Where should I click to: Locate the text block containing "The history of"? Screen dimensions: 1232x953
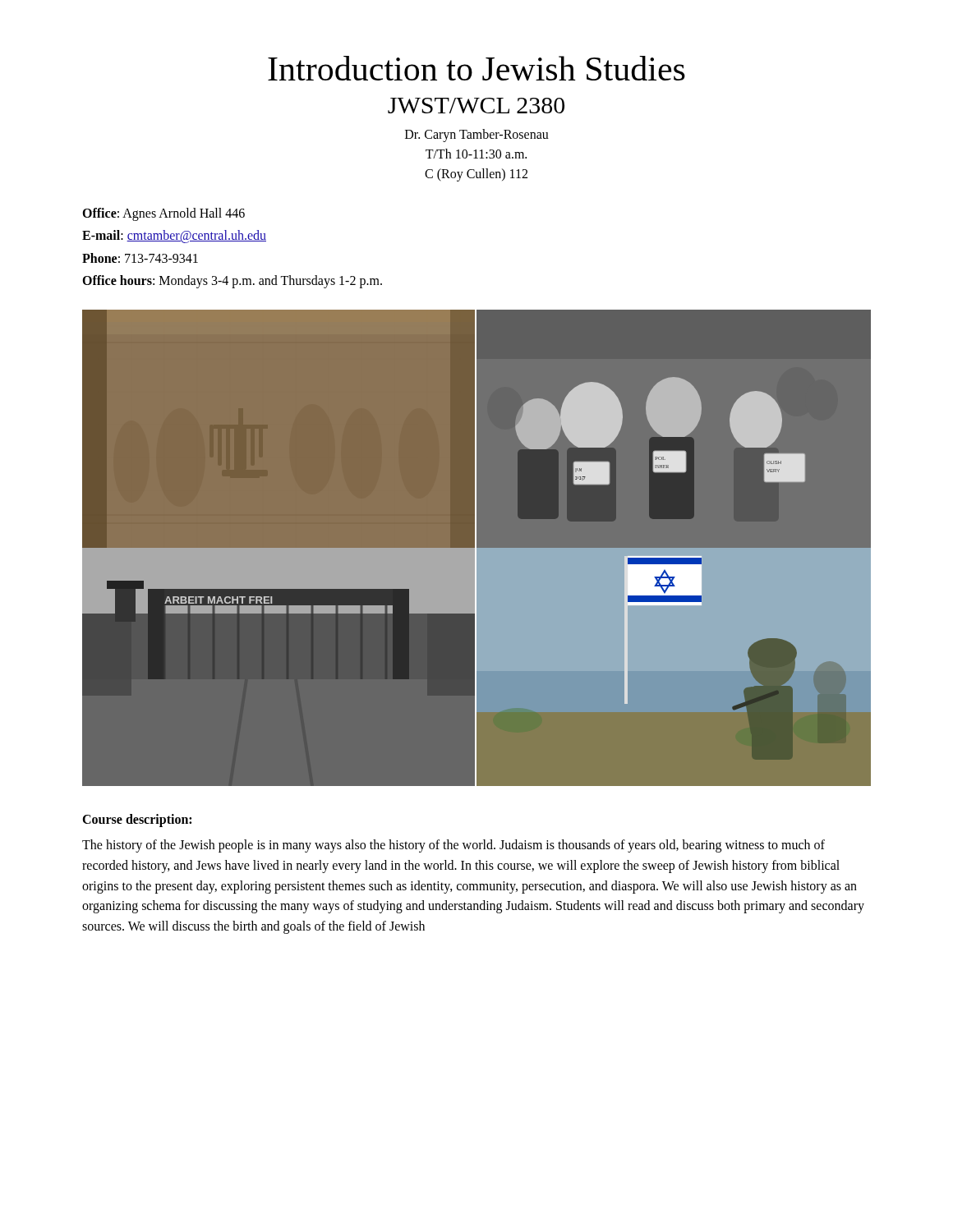pos(473,886)
